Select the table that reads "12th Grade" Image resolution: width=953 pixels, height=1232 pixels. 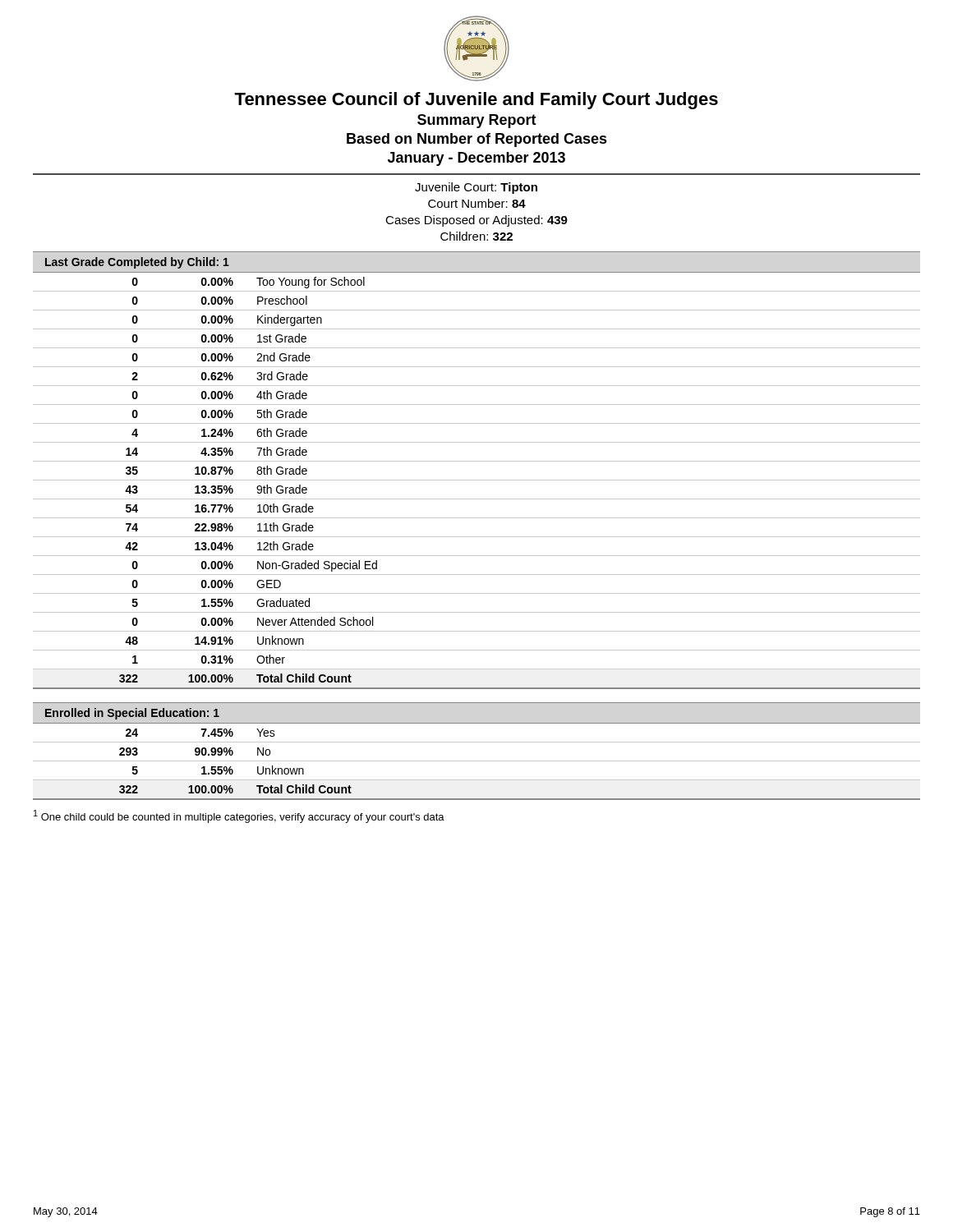pos(476,481)
